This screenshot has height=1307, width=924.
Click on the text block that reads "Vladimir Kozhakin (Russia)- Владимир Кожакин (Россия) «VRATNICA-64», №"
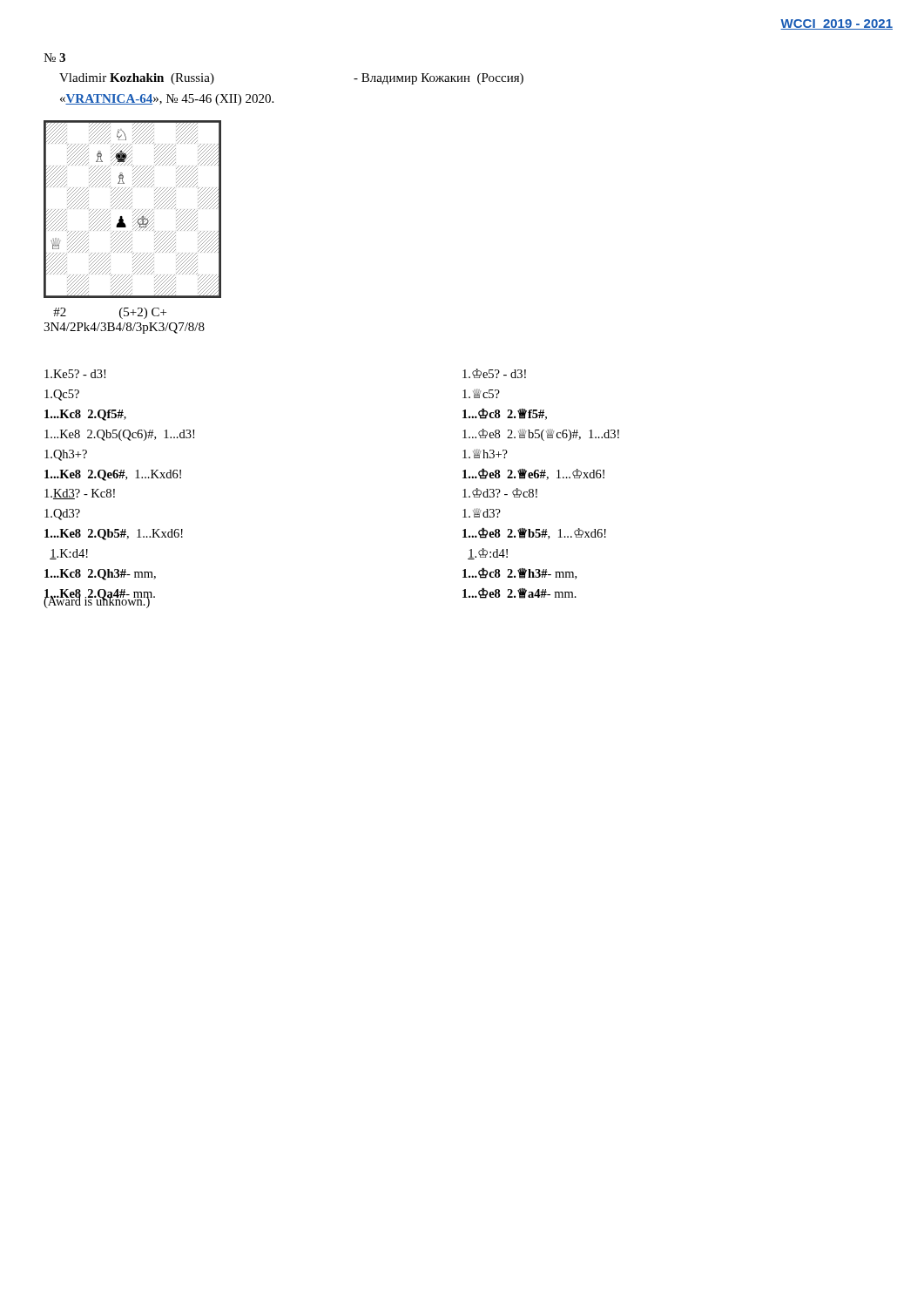coord(128,79)
